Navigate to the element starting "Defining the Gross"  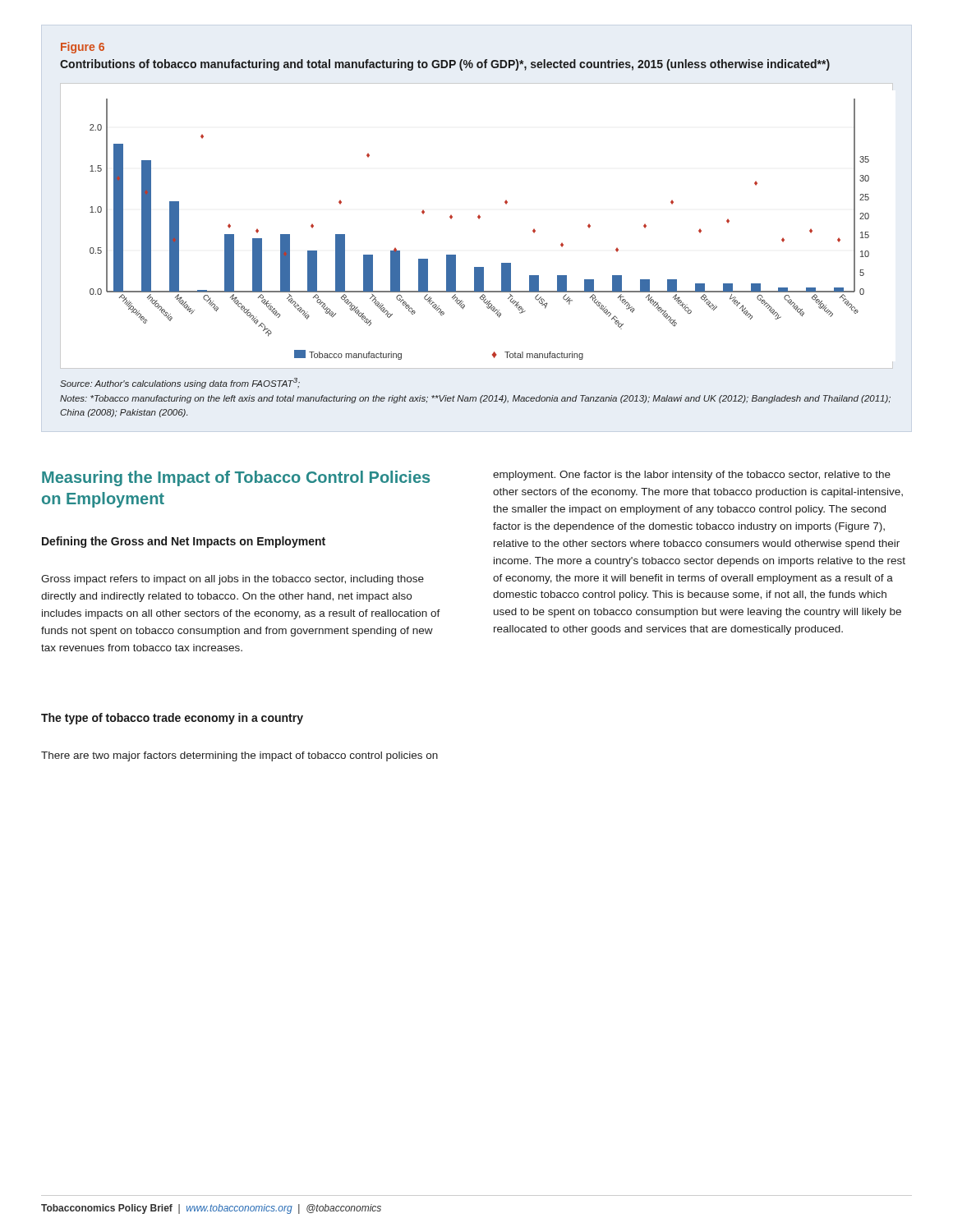pyautogui.click(x=183, y=541)
